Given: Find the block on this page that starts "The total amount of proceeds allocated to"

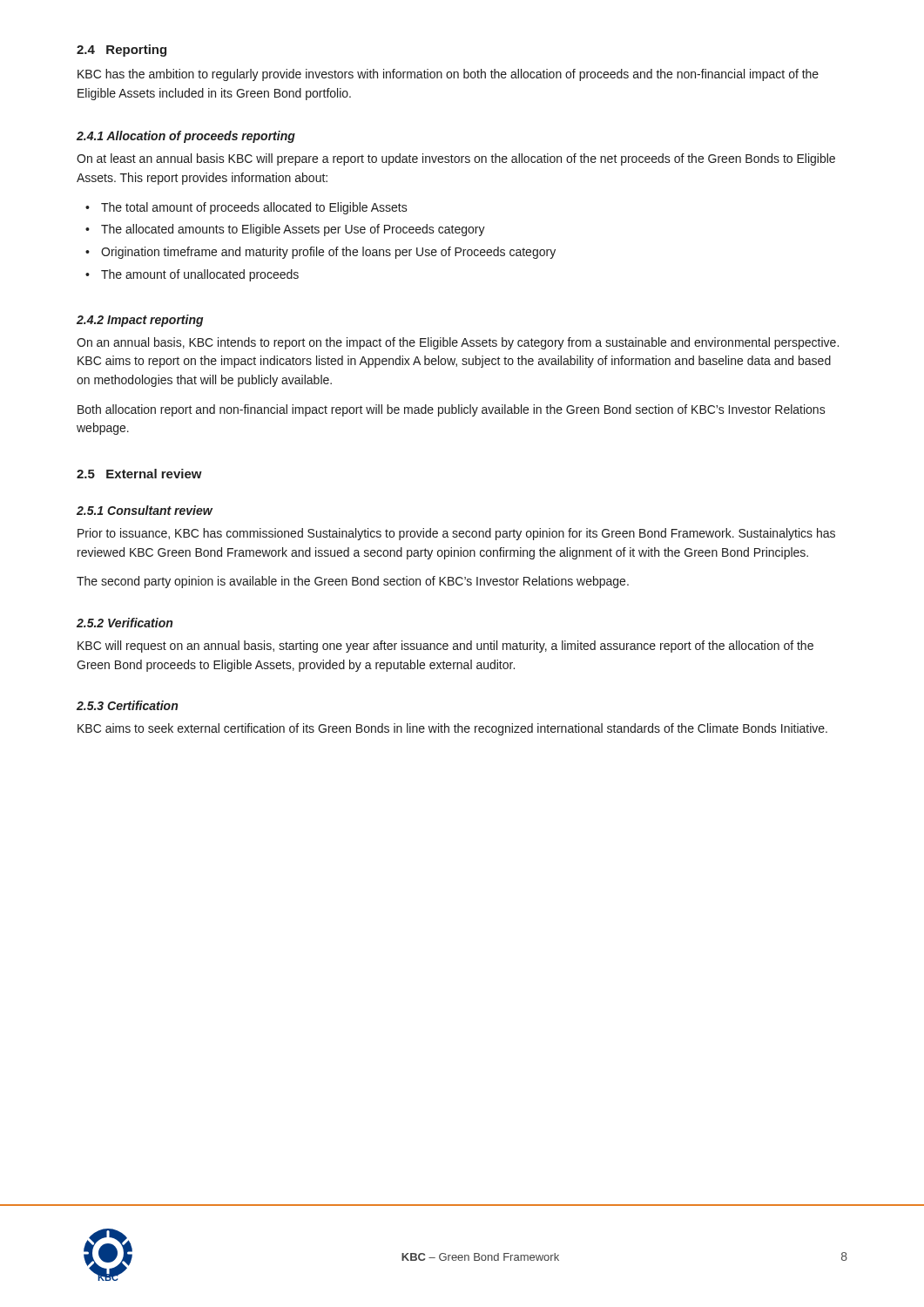Looking at the screenshot, I should coord(254,207).
